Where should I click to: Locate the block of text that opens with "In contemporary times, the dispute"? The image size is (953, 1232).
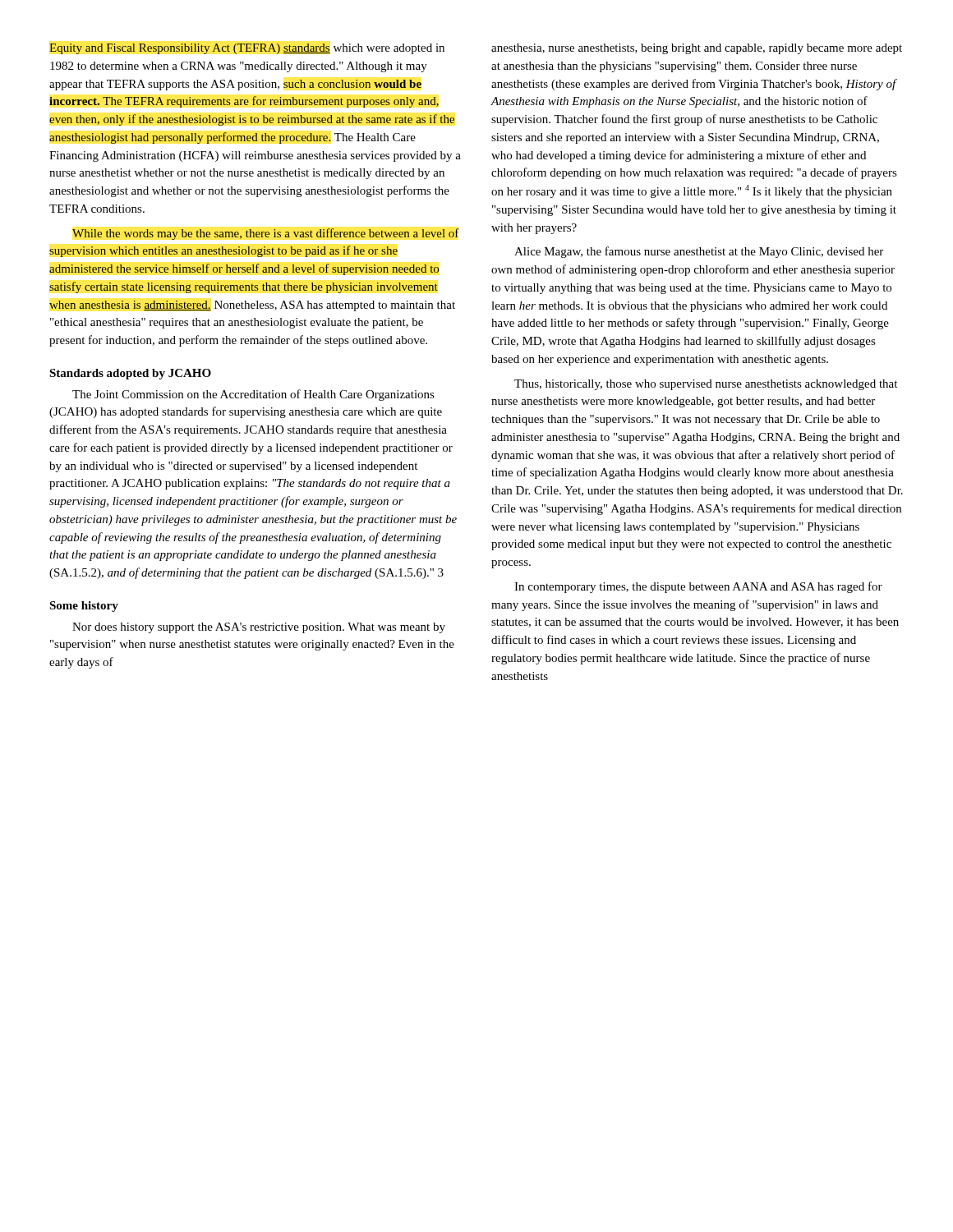tap(698, 632)
